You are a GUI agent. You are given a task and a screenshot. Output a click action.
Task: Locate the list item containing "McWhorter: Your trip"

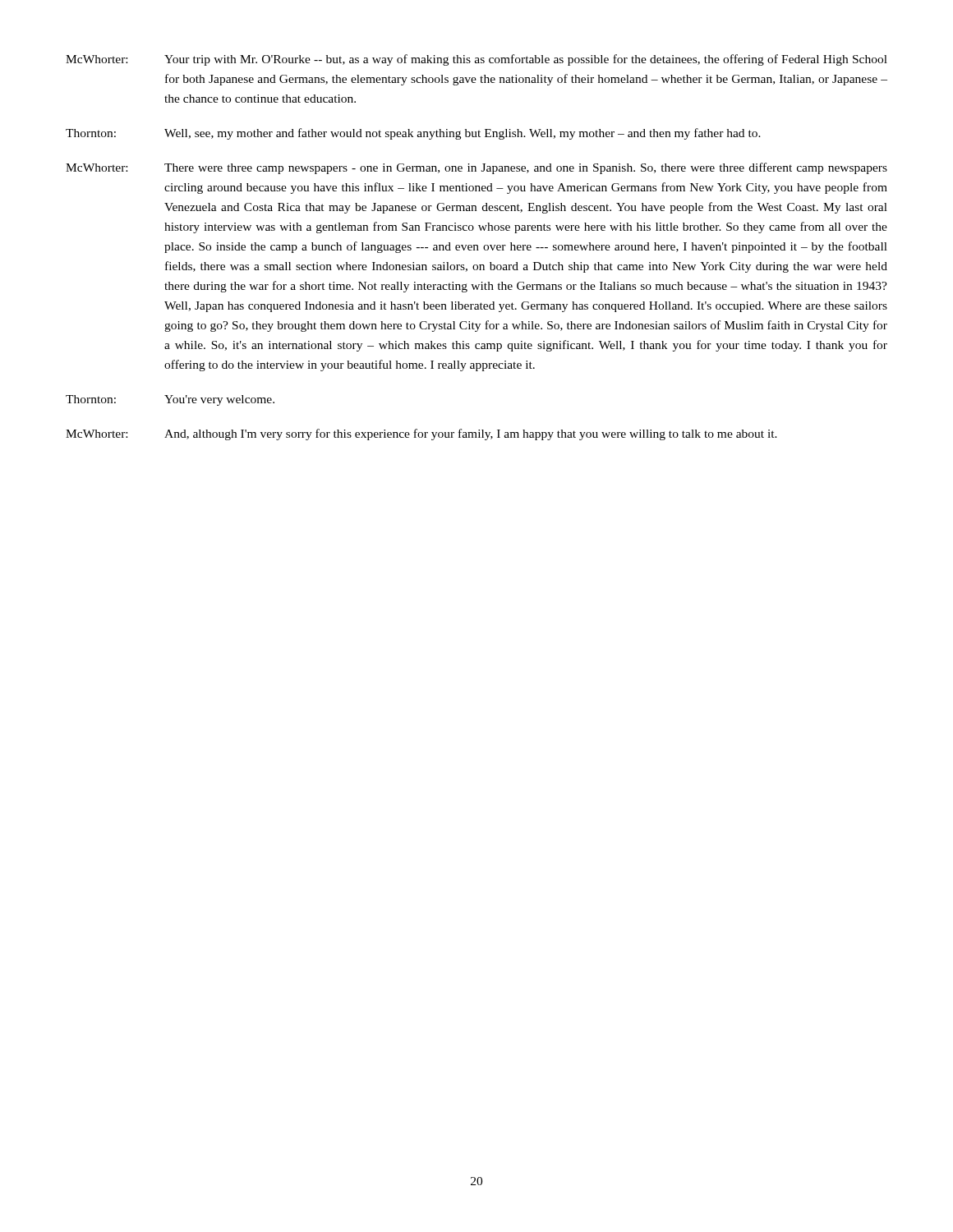476,79
